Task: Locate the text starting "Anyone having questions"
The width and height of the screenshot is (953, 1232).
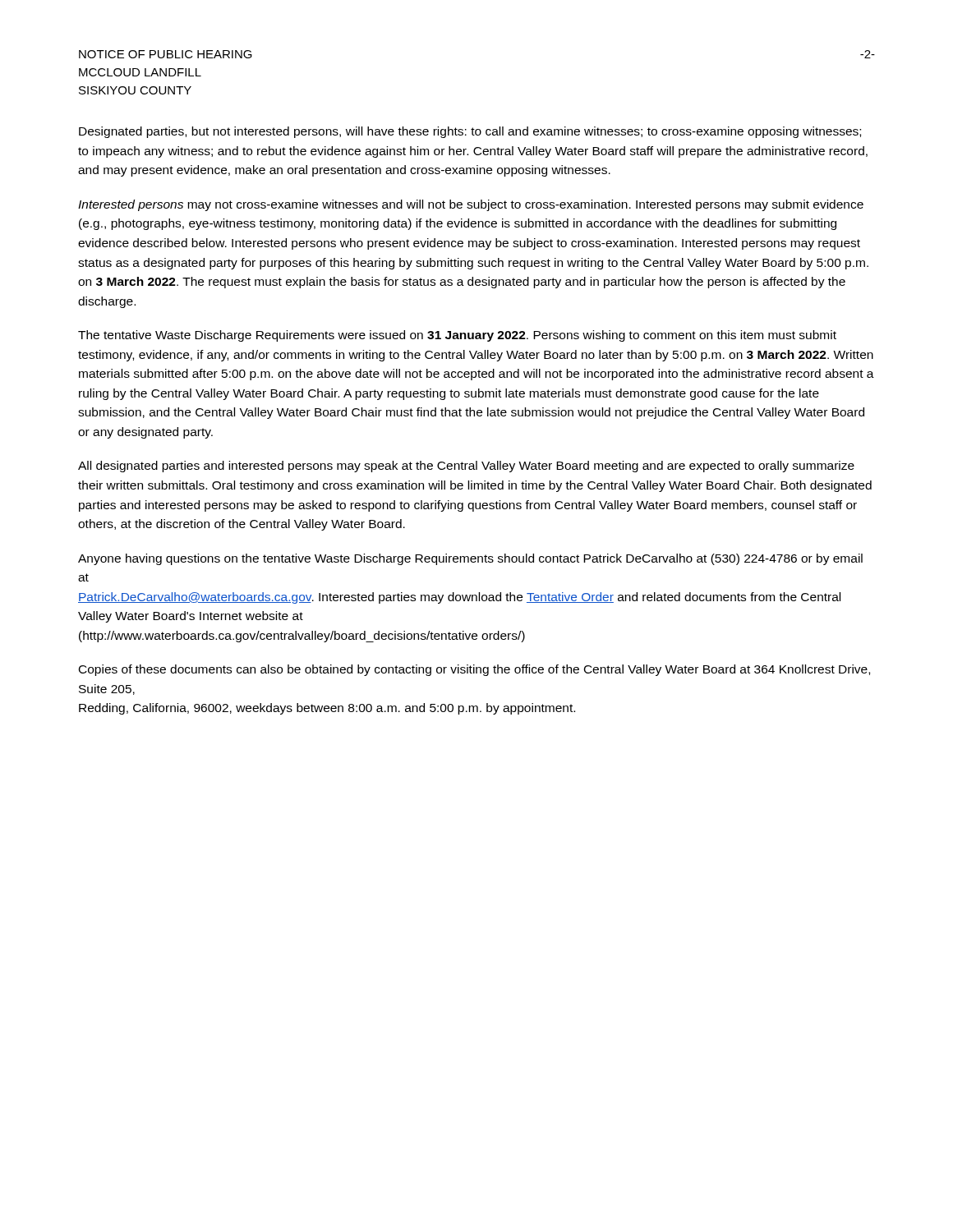Action: pyautogui.click(x=471, y=596)
